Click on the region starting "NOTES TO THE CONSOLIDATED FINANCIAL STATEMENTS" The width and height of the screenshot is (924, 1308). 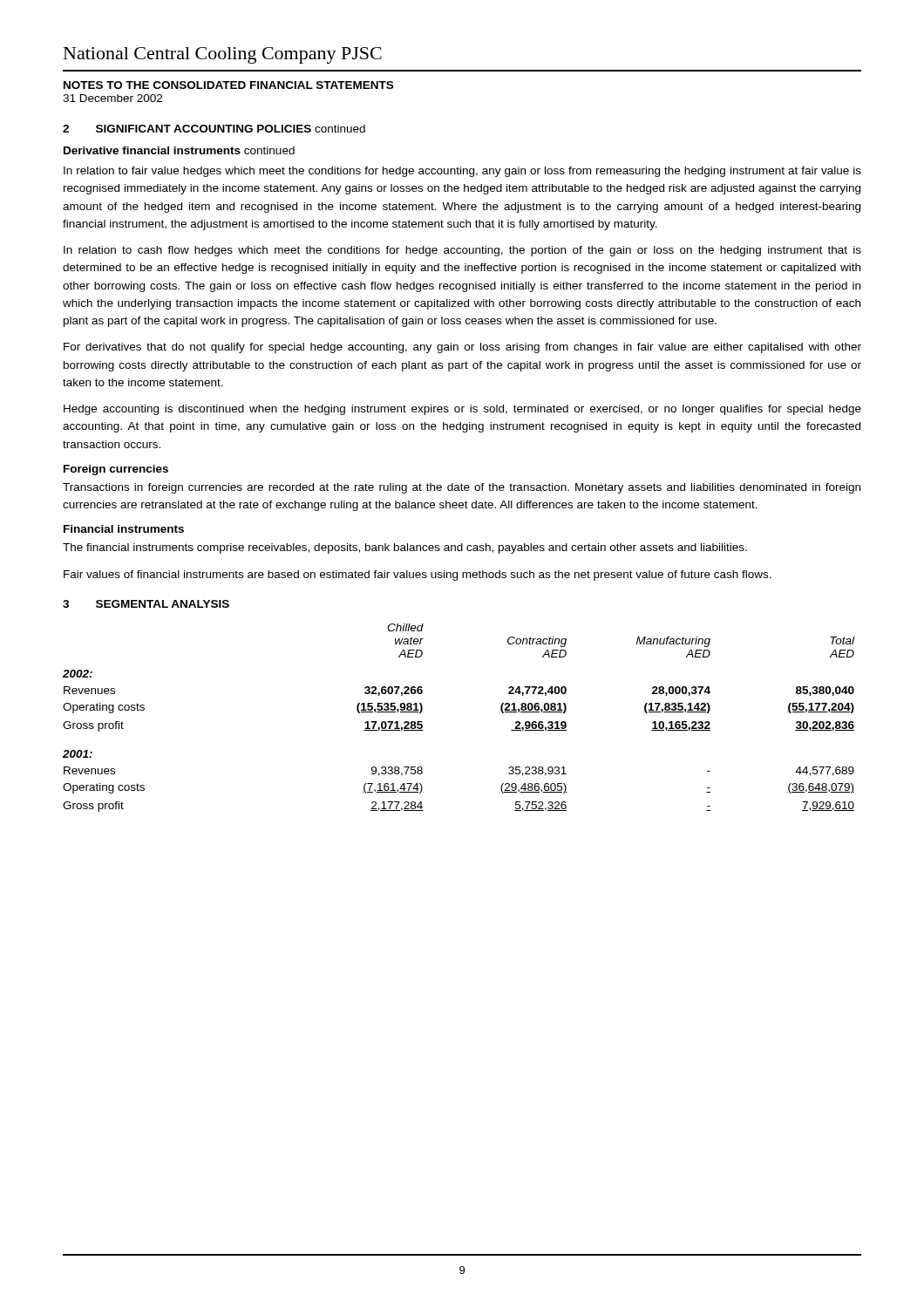[228, 85]
